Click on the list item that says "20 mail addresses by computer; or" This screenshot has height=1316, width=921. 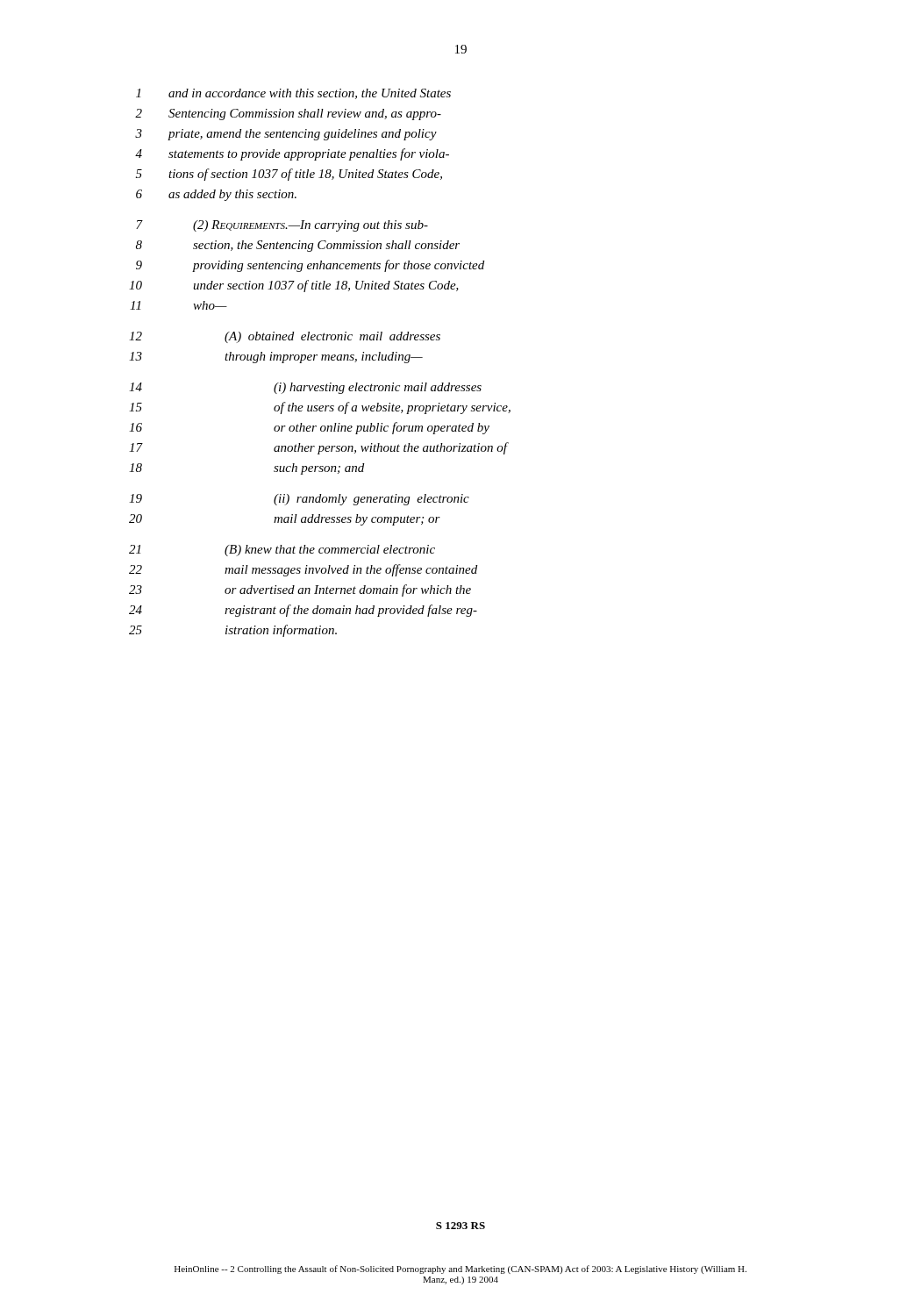(x=285, y=520)
